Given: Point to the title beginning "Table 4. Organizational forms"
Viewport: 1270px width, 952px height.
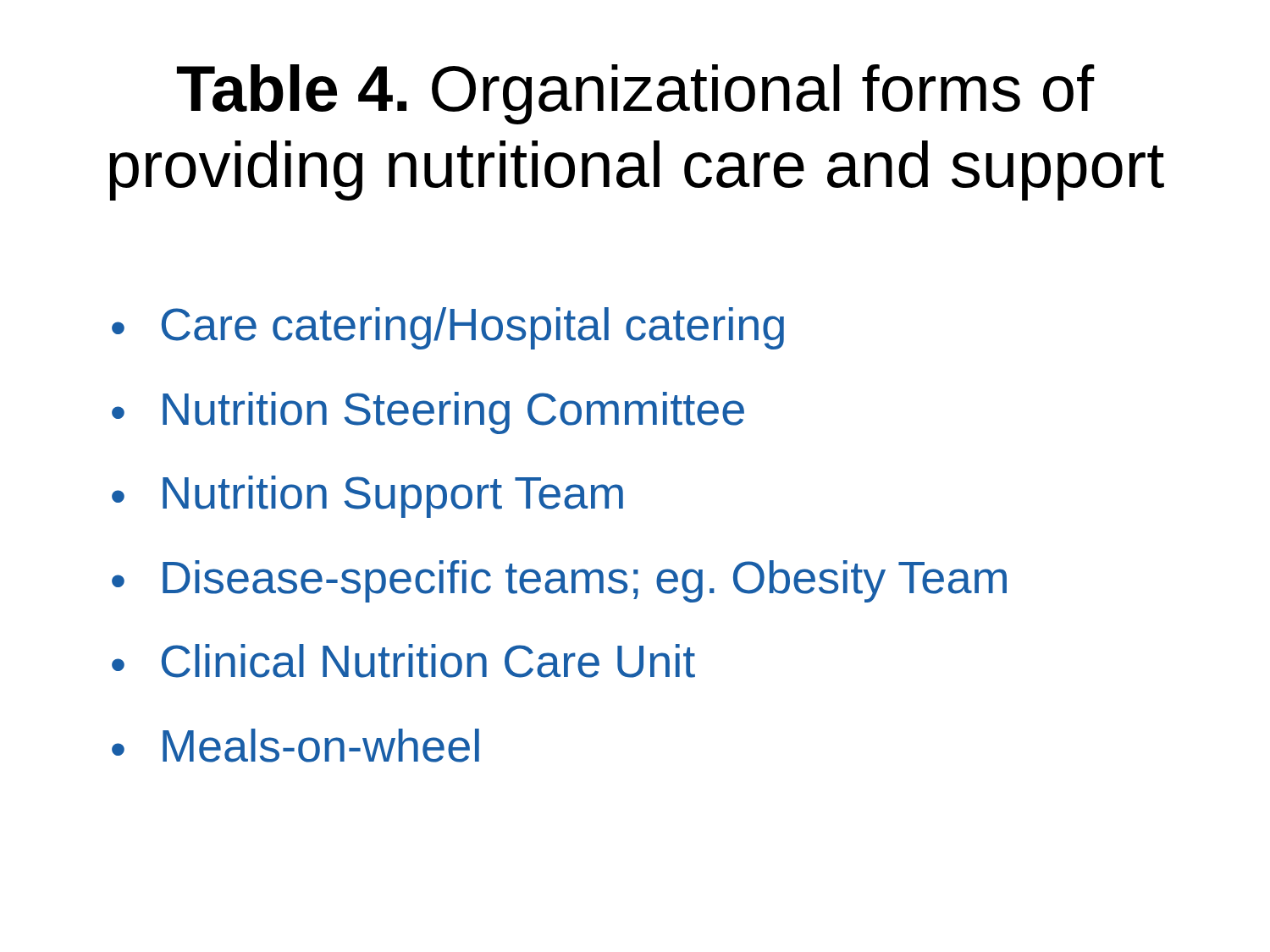Looking at the screenshot, I should [x=635, y=126].
